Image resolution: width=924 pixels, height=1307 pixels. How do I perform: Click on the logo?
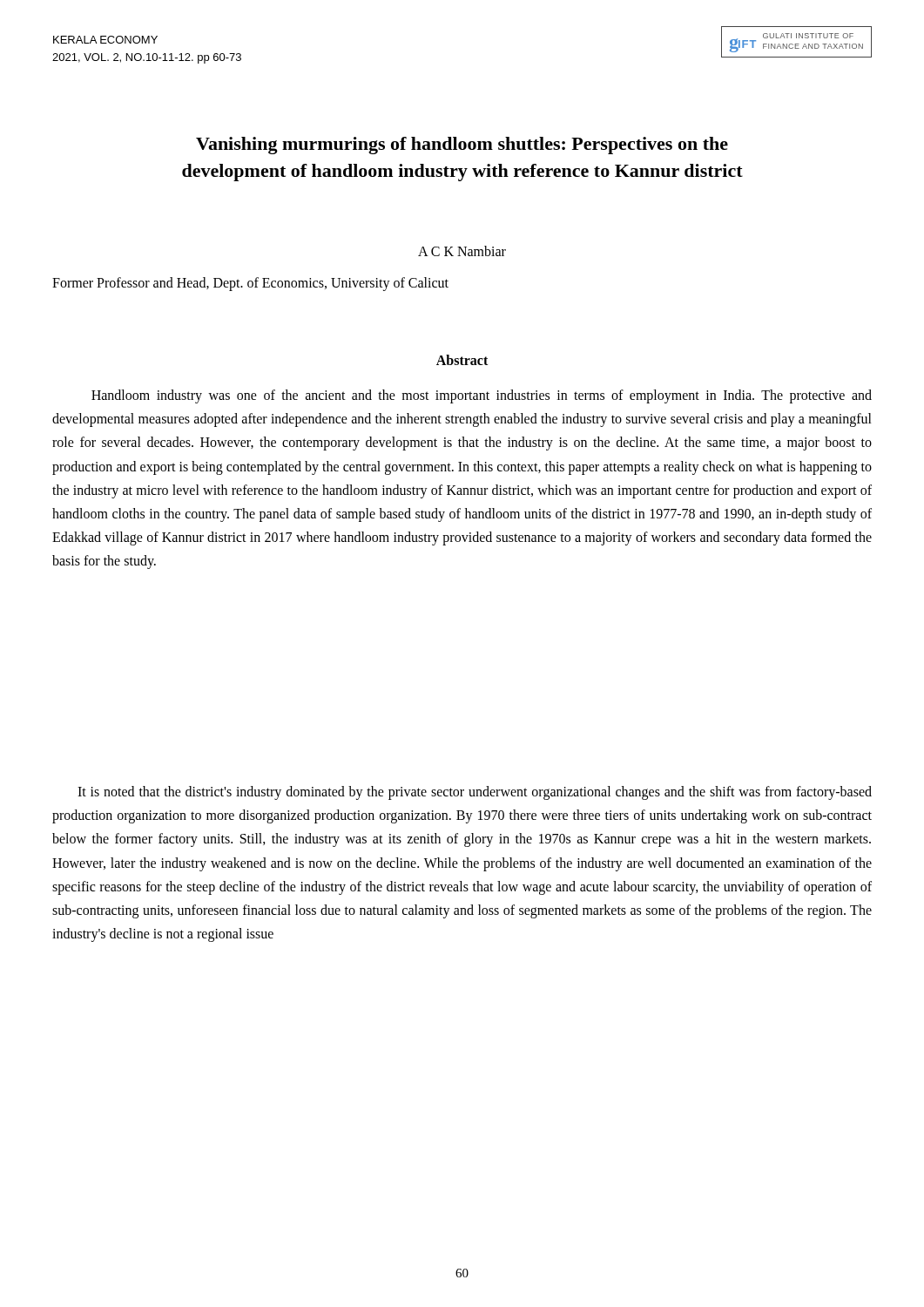coord(796,42)
